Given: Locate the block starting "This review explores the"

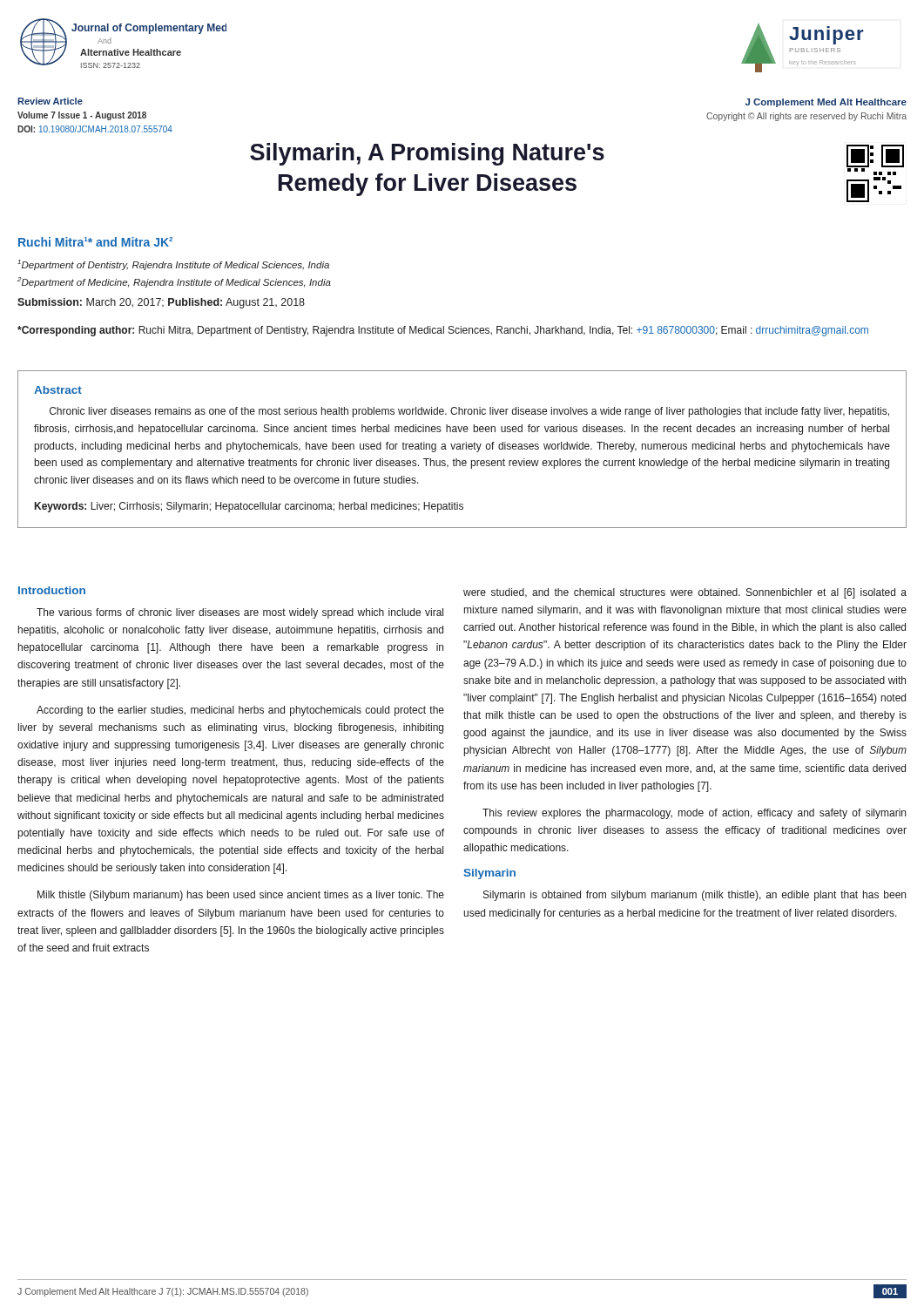Looking at the screenshot, I should (x=685, y=830).
